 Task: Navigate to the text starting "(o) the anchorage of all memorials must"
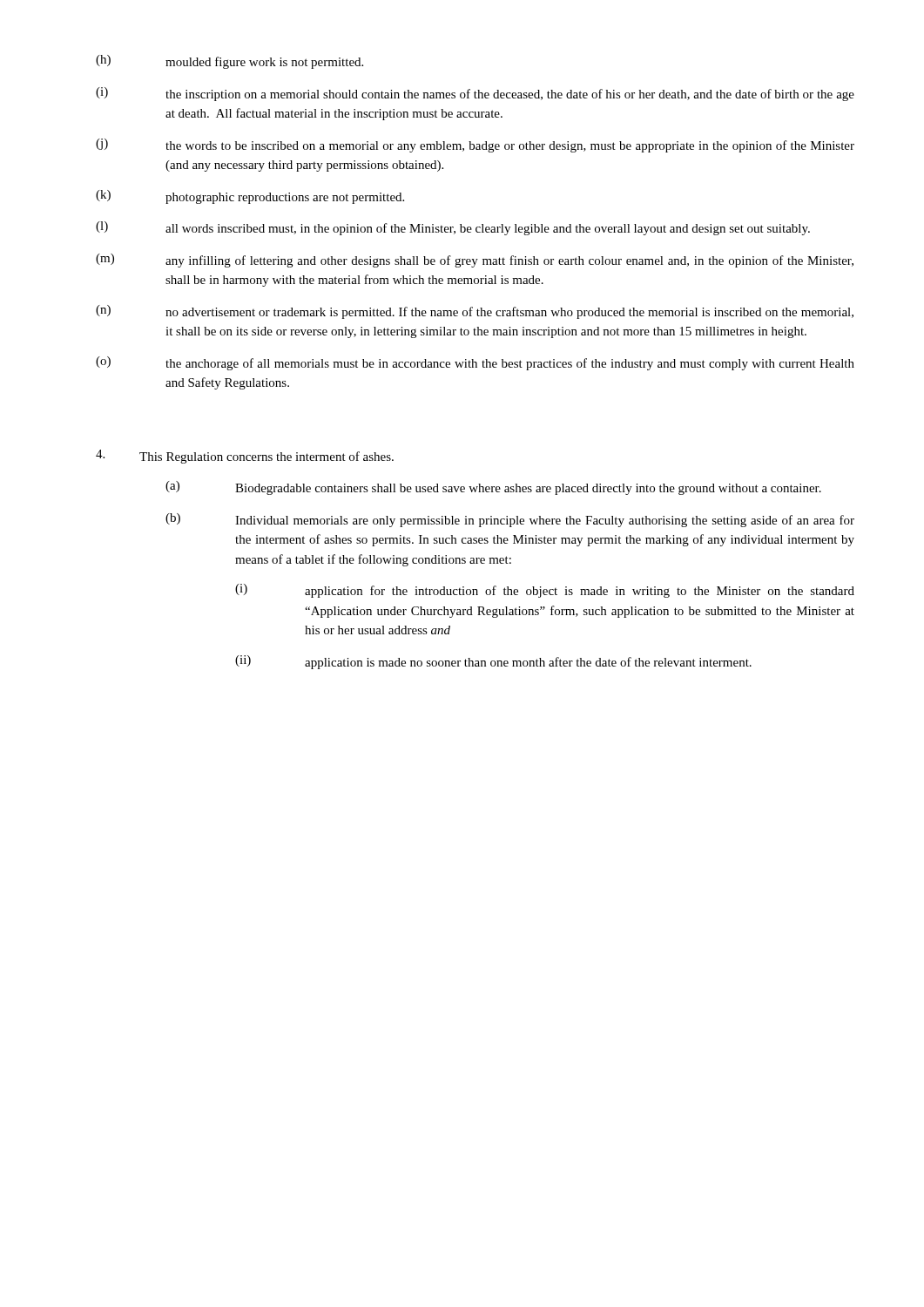pos(475,373)
